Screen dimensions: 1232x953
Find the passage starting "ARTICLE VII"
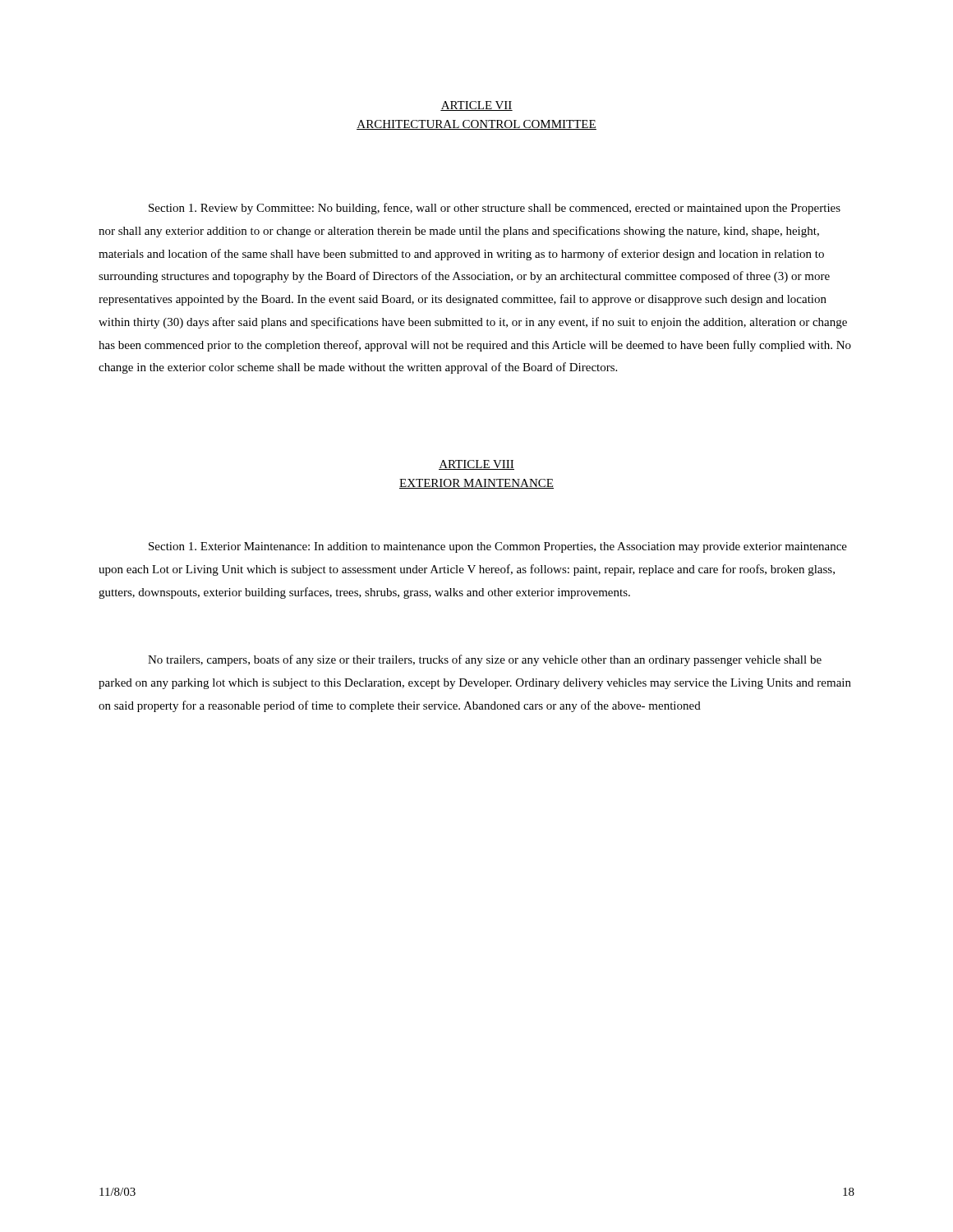point(476,105)
